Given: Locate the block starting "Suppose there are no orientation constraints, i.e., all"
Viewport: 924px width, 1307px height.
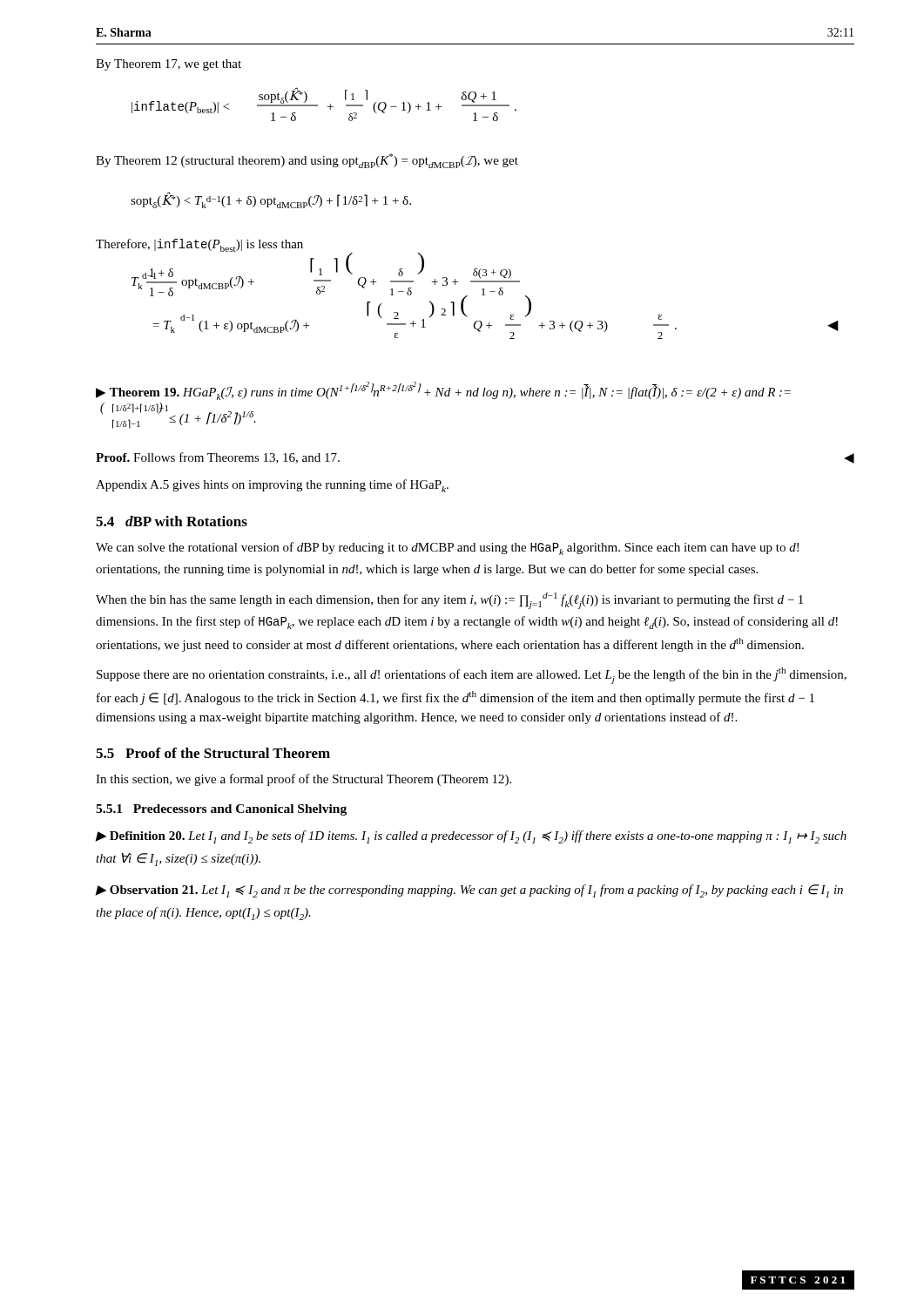Looking at the screenshot, I should point(471,695).
